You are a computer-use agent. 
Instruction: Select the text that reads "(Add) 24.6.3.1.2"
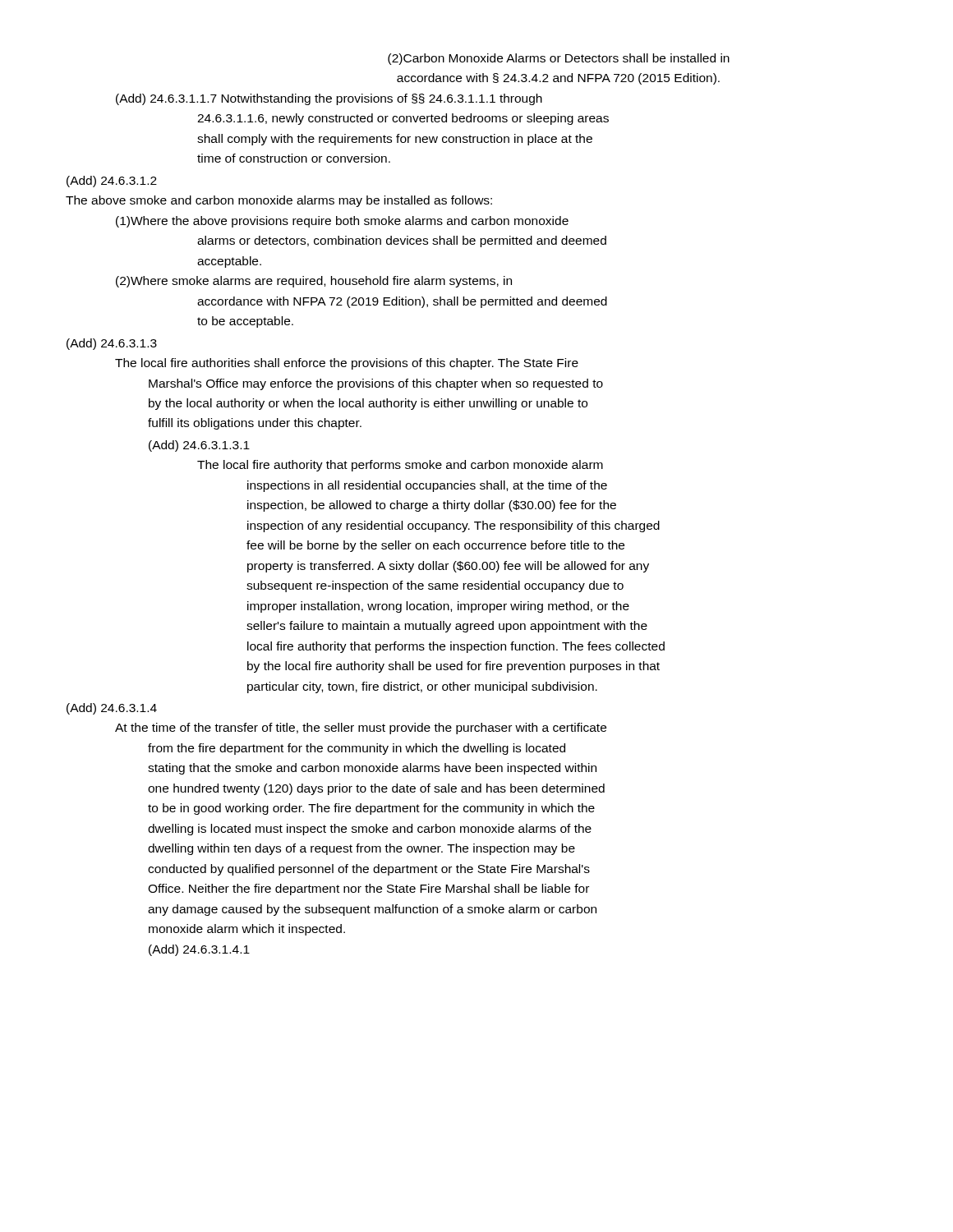112,182
